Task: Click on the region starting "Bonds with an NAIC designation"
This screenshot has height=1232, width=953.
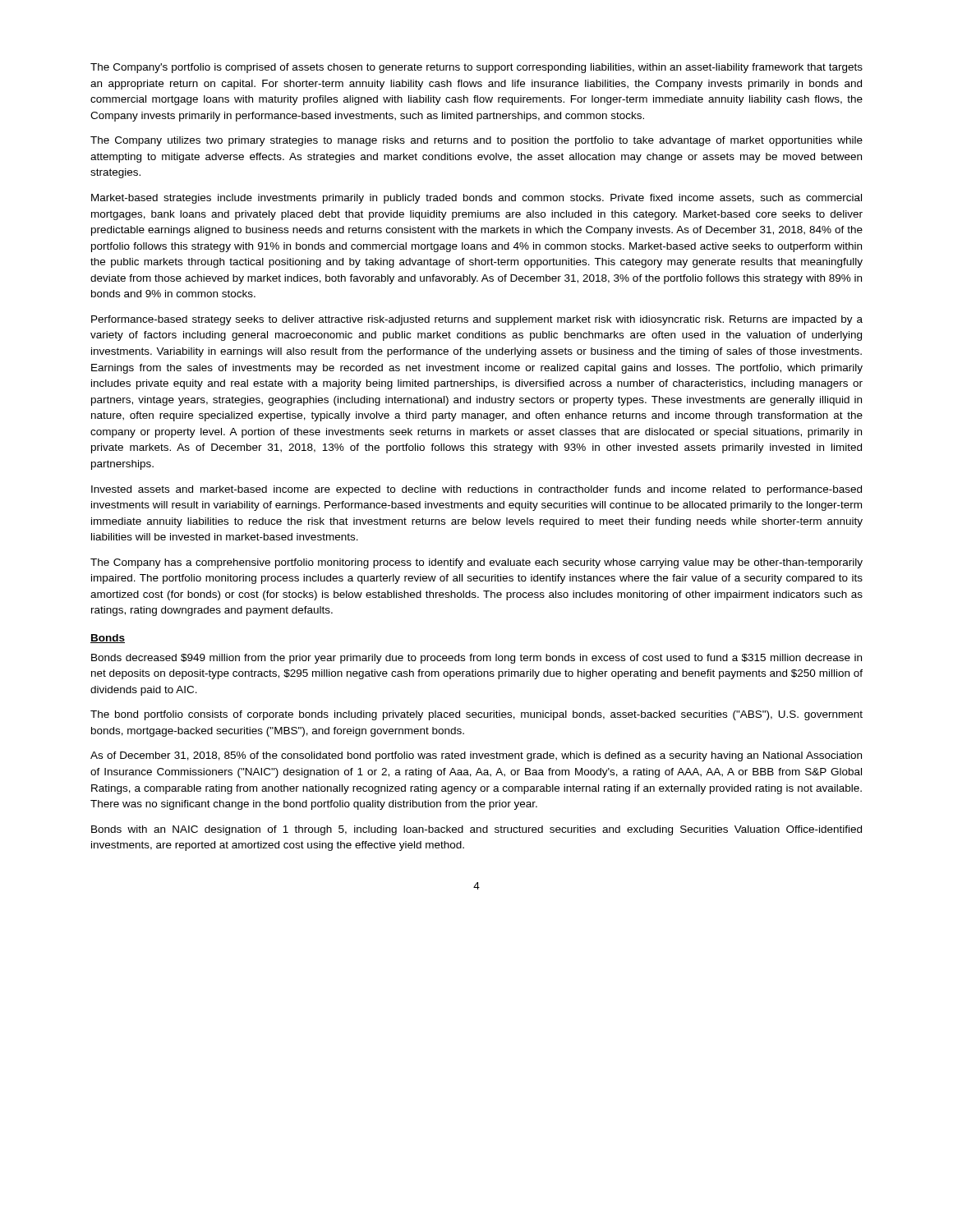Action: [476, 837]
